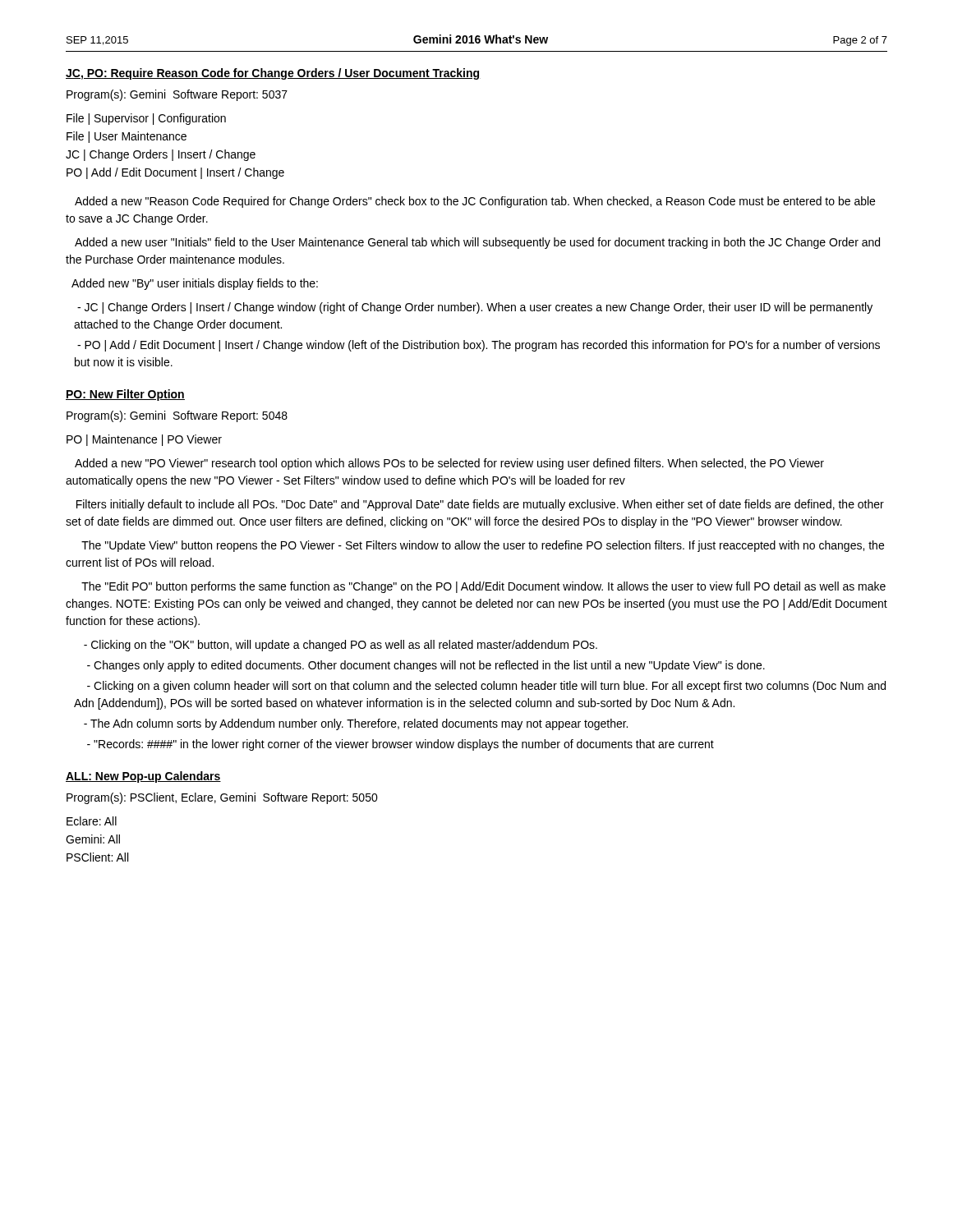
Task: Find the text block that reads "Filters initially default to include all POs. "Doc"
Action: click(x=475, y=513)
